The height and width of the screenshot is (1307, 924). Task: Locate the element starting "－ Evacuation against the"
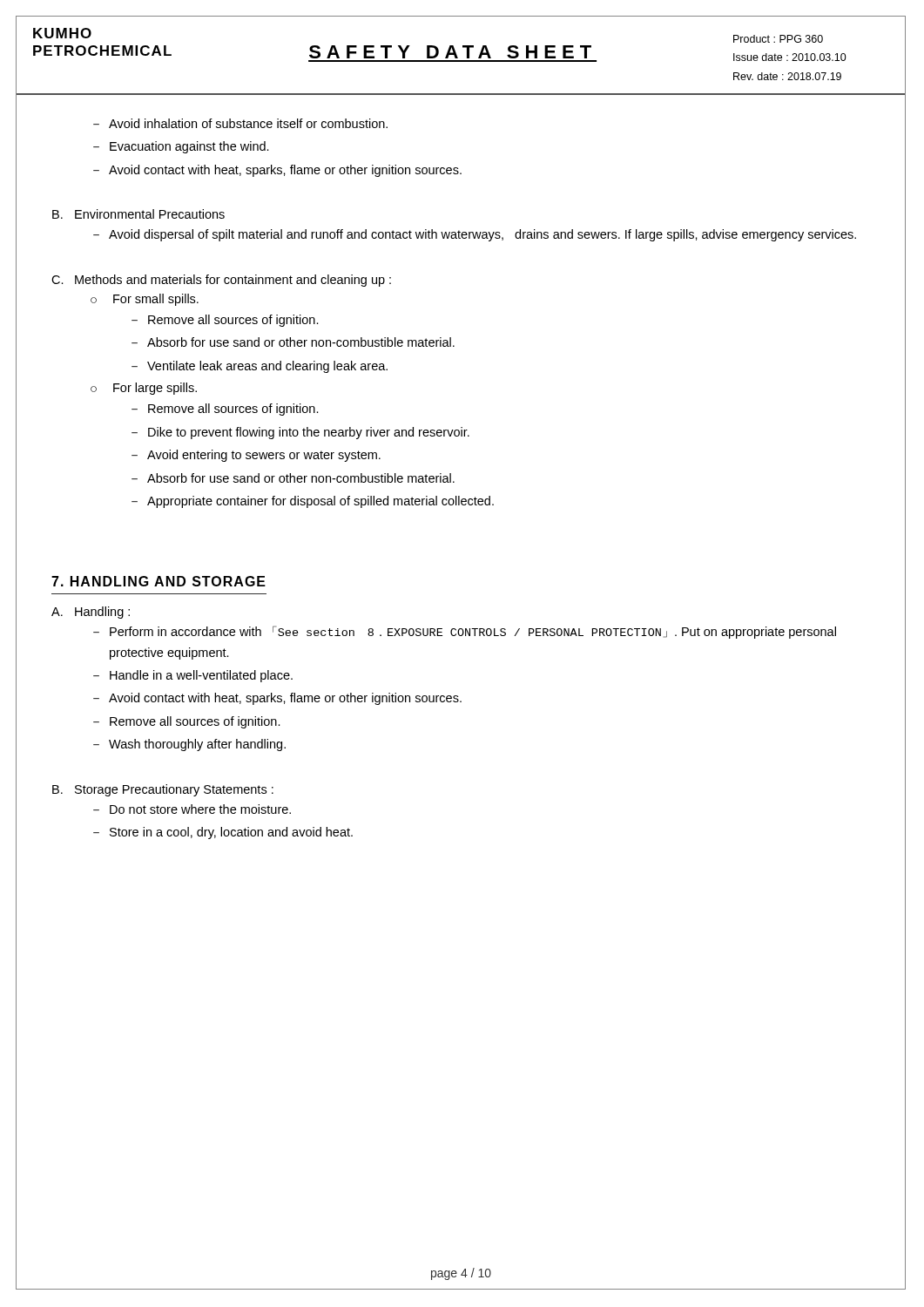click(181, 147)
